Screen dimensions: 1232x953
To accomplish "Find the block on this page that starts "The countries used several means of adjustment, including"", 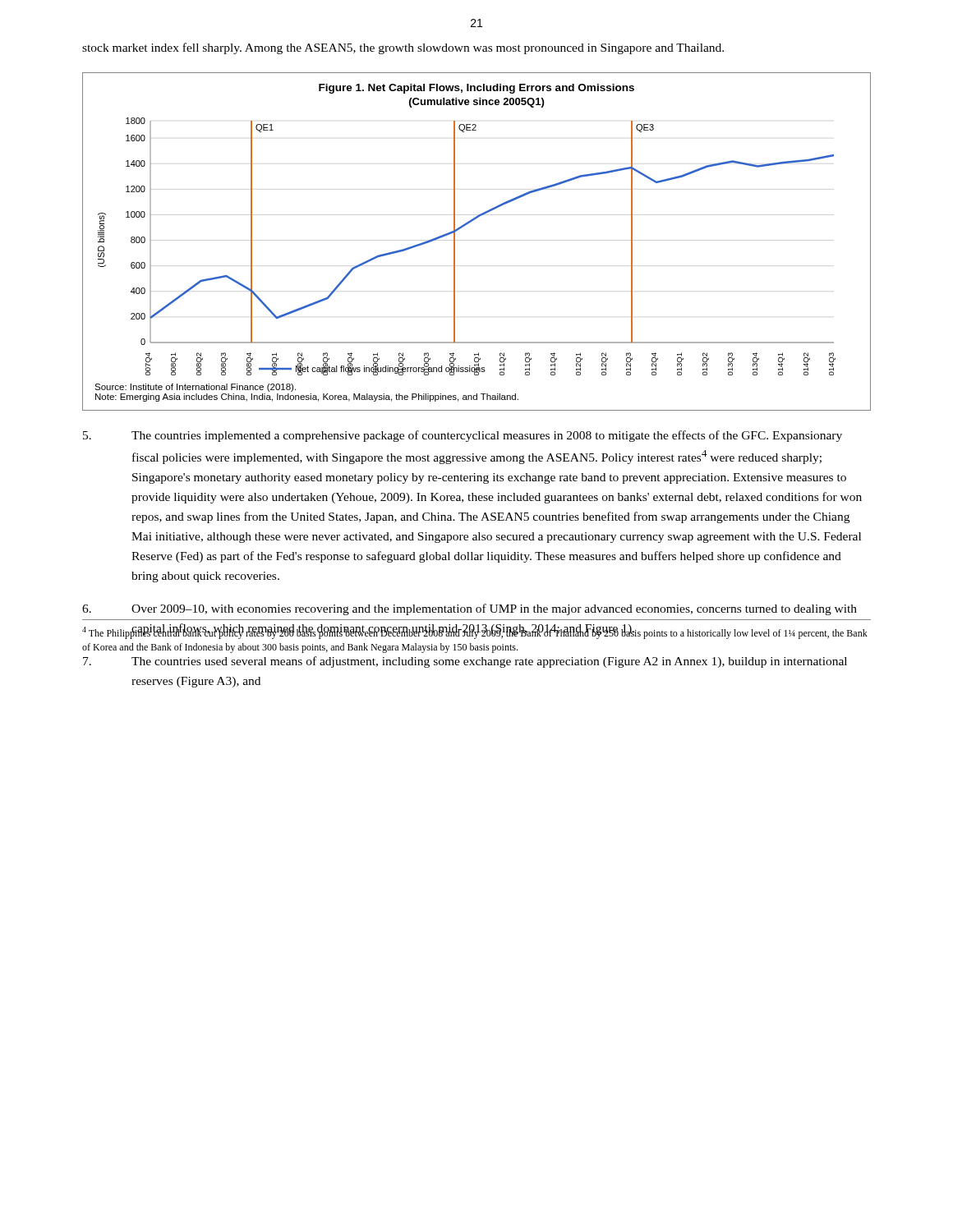I will [x=476, y=671].
